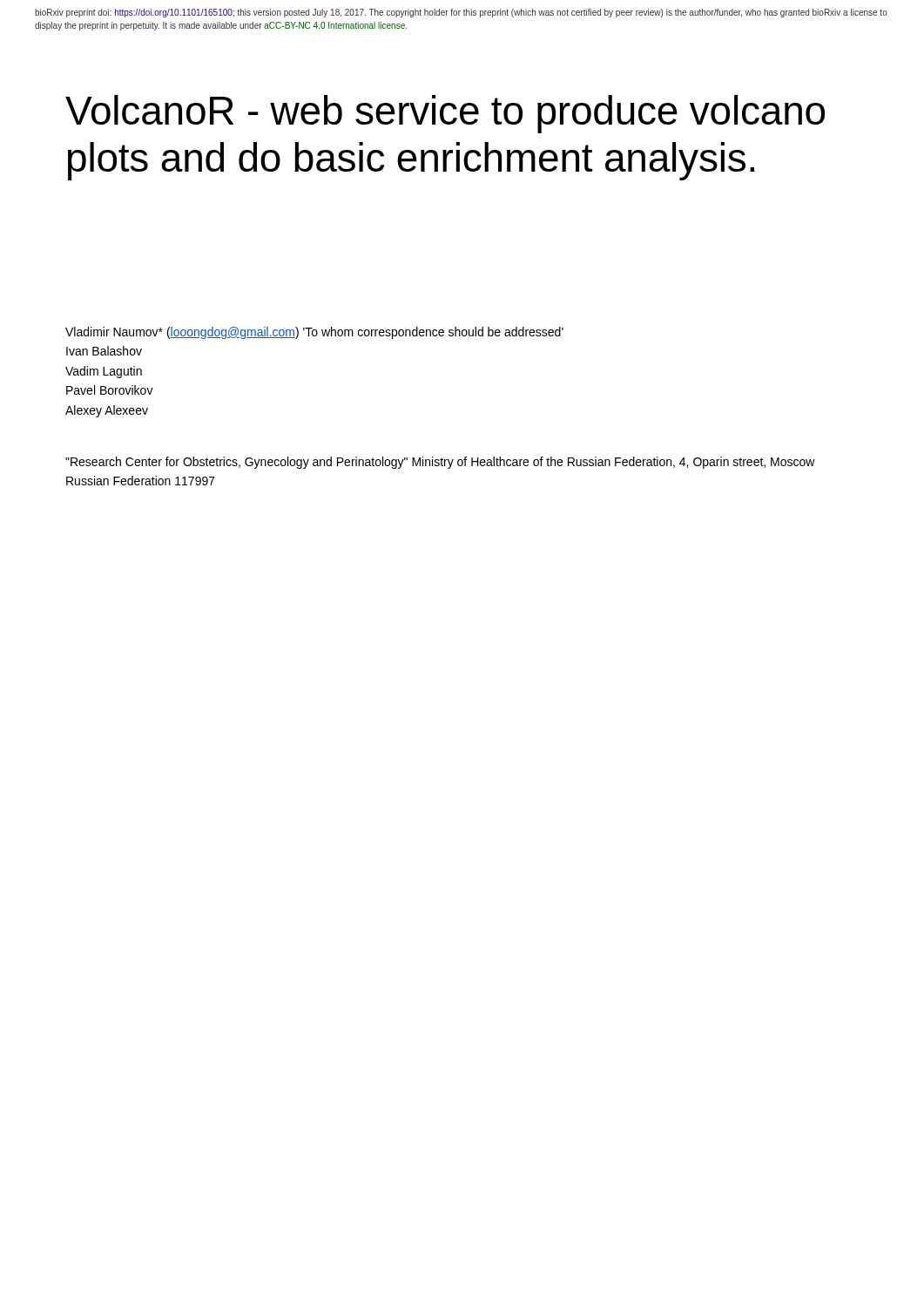This screenshot has height=1307, width=924.
Task: Locate the block of text that opens with "Vladimir Naumov* (looongdog@gmail.com) 'To"
Action: pos(314,333)
